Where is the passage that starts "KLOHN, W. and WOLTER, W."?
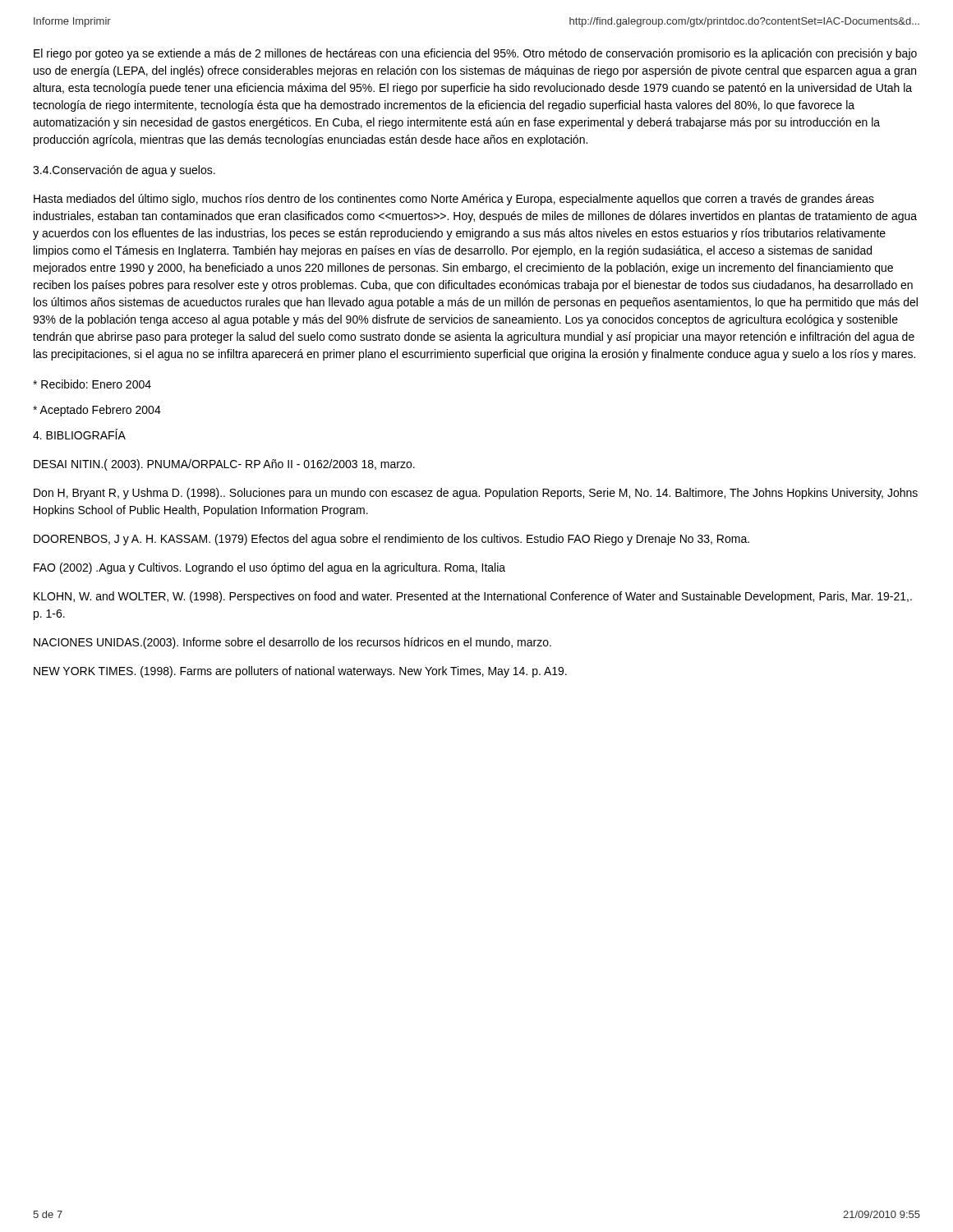Screen dimensions: 1232x953 pos(473,605)
